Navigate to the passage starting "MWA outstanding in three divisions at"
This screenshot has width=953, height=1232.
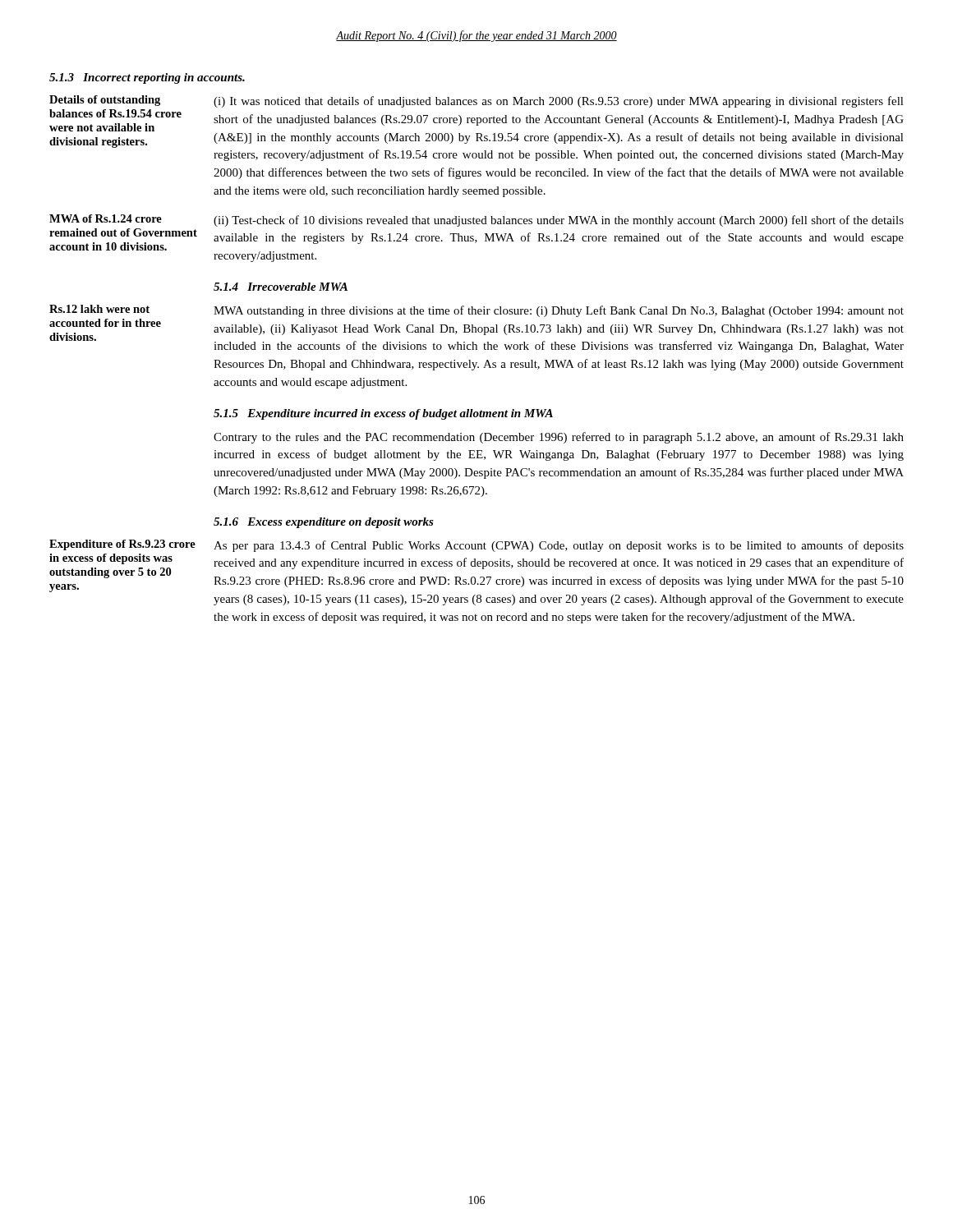click(559, 346)
